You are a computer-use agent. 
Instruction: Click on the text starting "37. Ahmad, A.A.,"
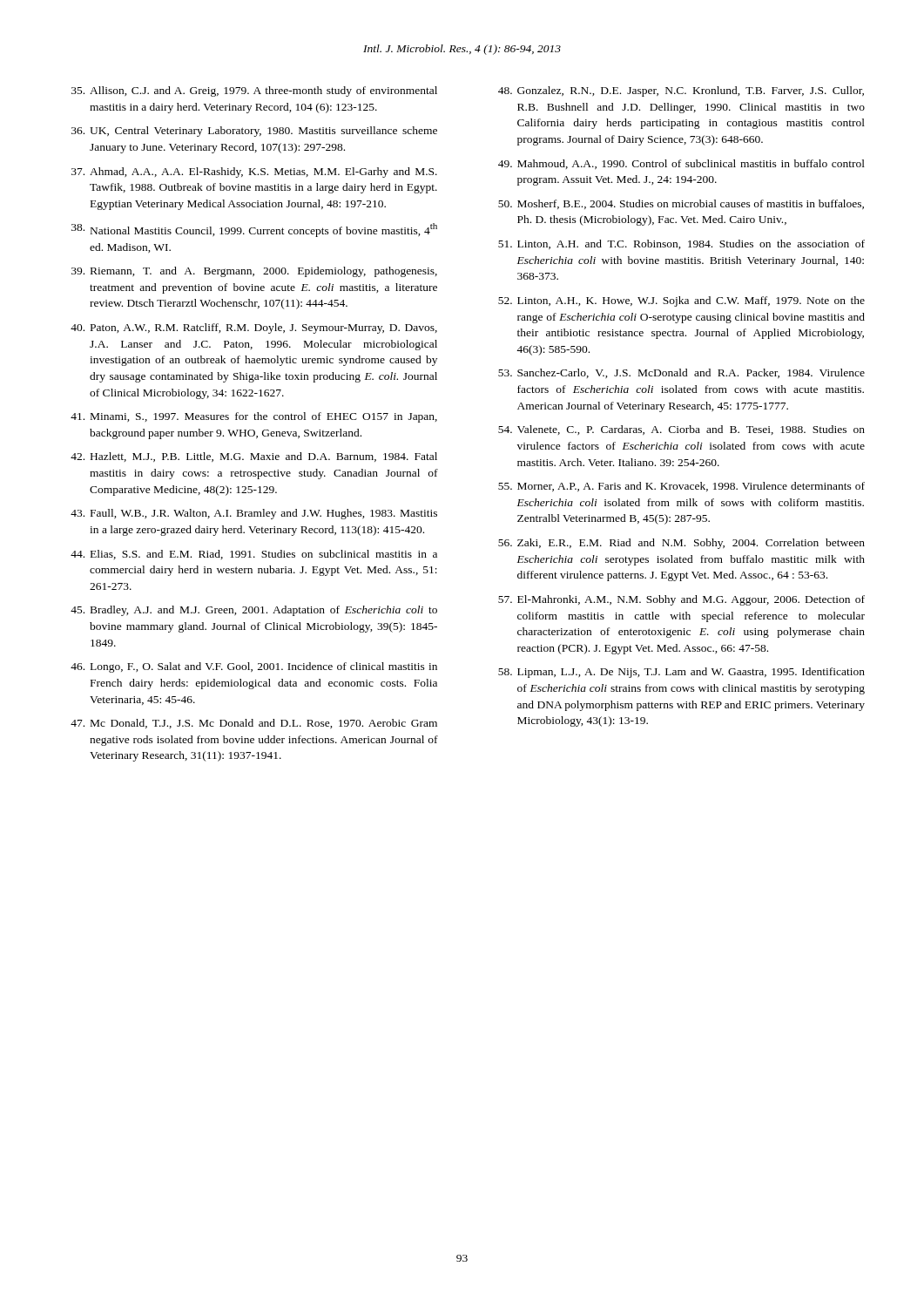248,188
